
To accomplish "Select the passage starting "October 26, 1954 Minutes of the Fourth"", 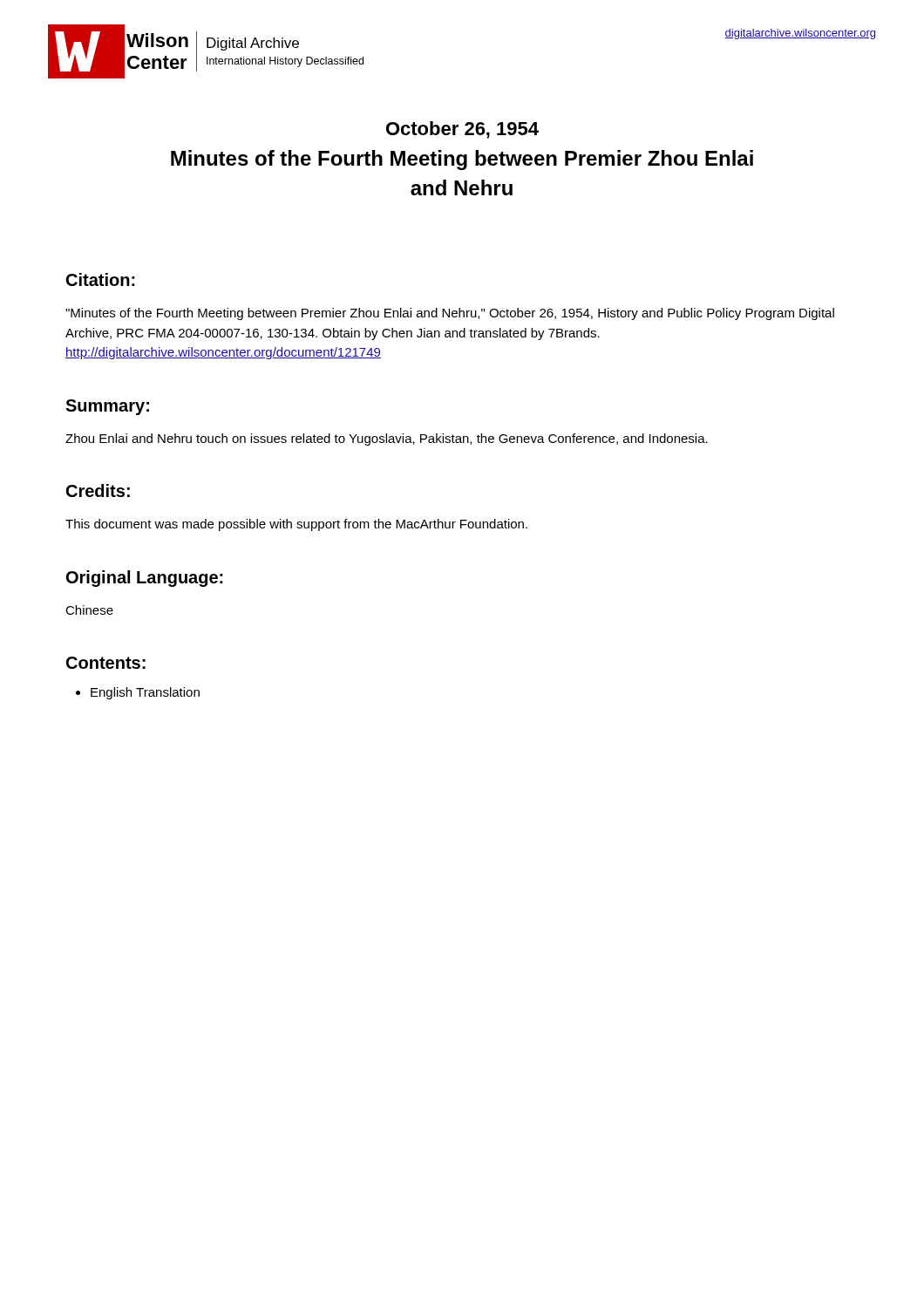I will [462, 160].
